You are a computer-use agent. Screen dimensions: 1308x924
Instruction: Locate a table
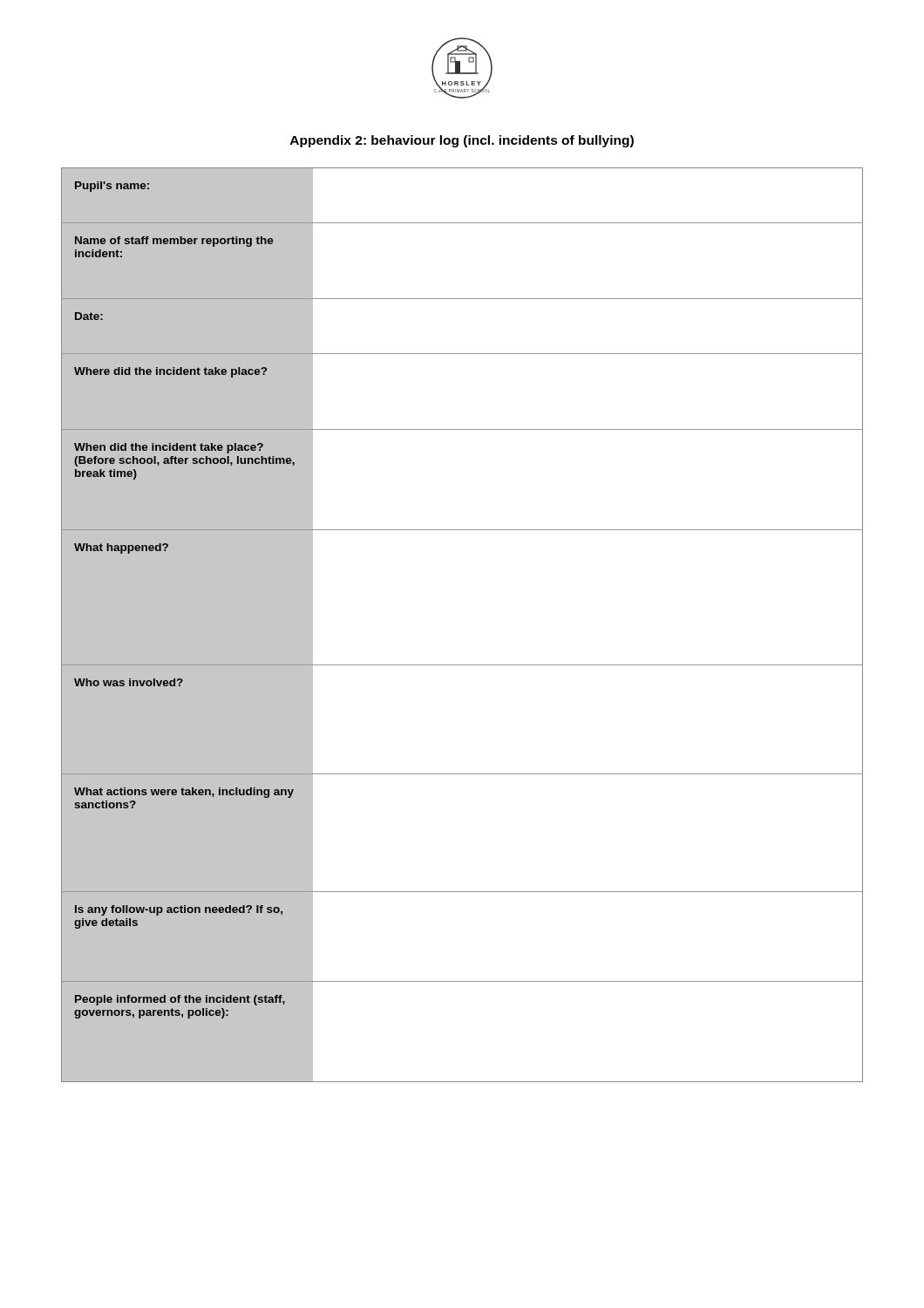click(462, 625)
